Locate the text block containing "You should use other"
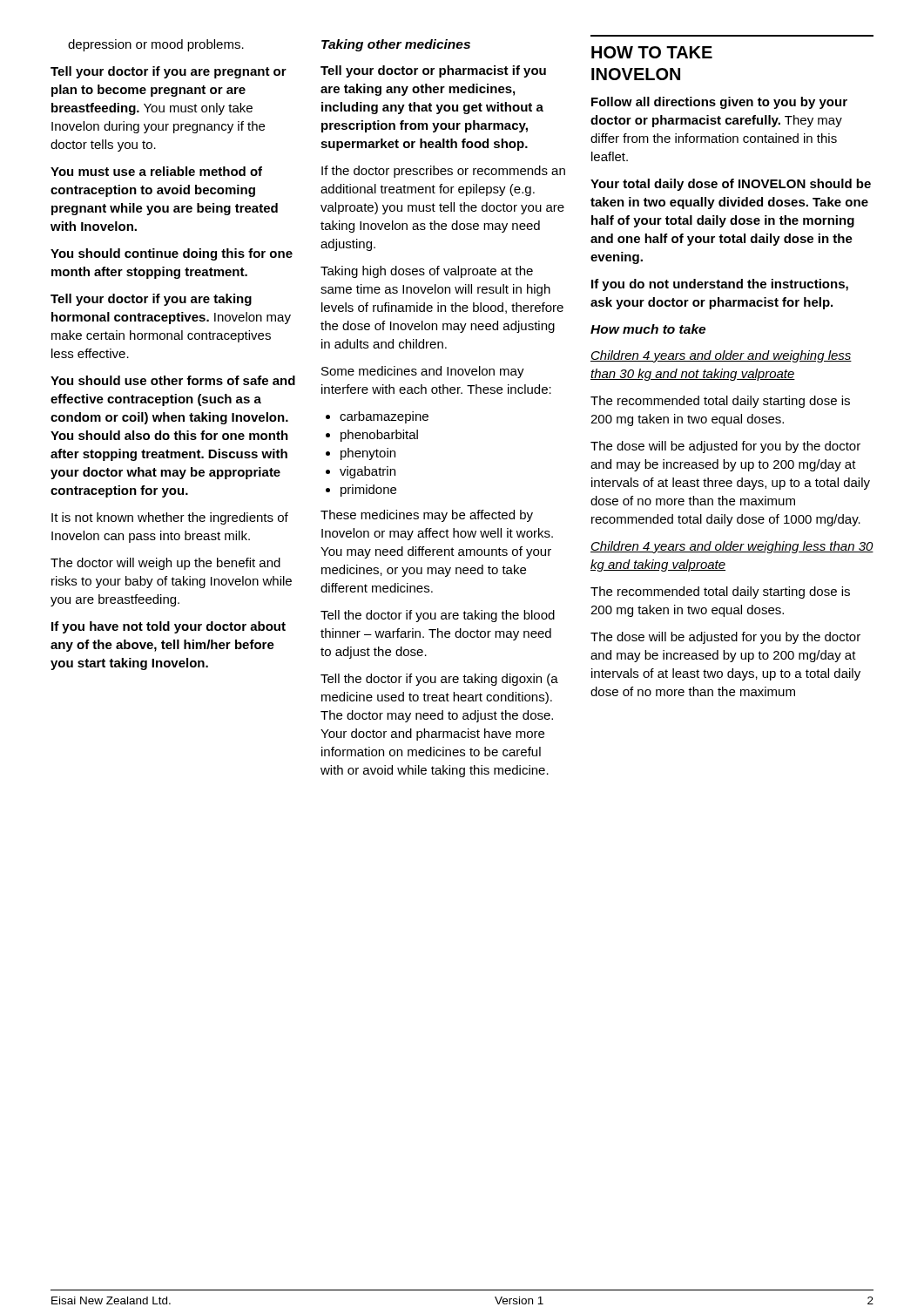This screenshot has width=924, height=1307. [173, 435]
